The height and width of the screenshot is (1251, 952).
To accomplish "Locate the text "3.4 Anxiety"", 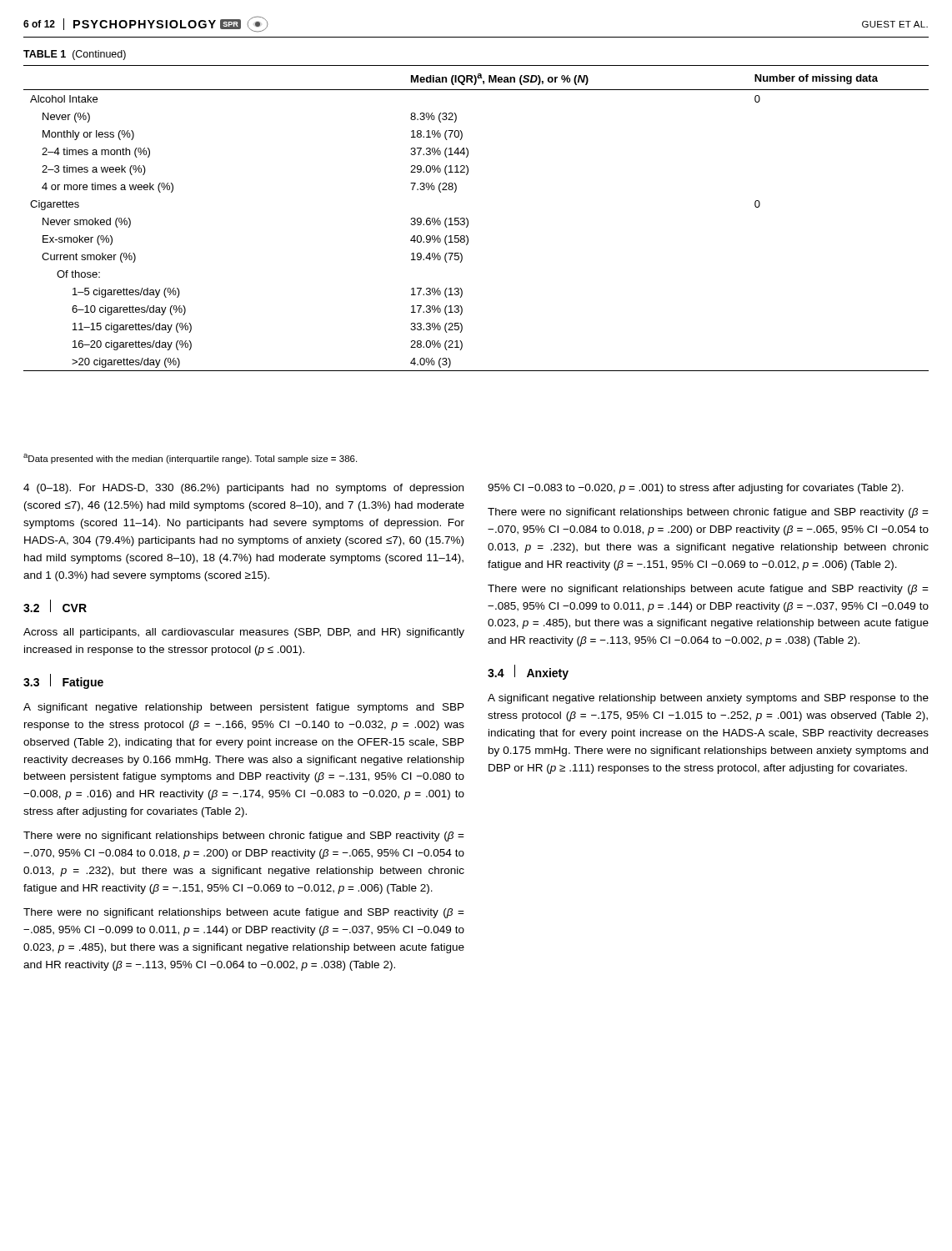I will pyautogui.click(x=528, y=674).
